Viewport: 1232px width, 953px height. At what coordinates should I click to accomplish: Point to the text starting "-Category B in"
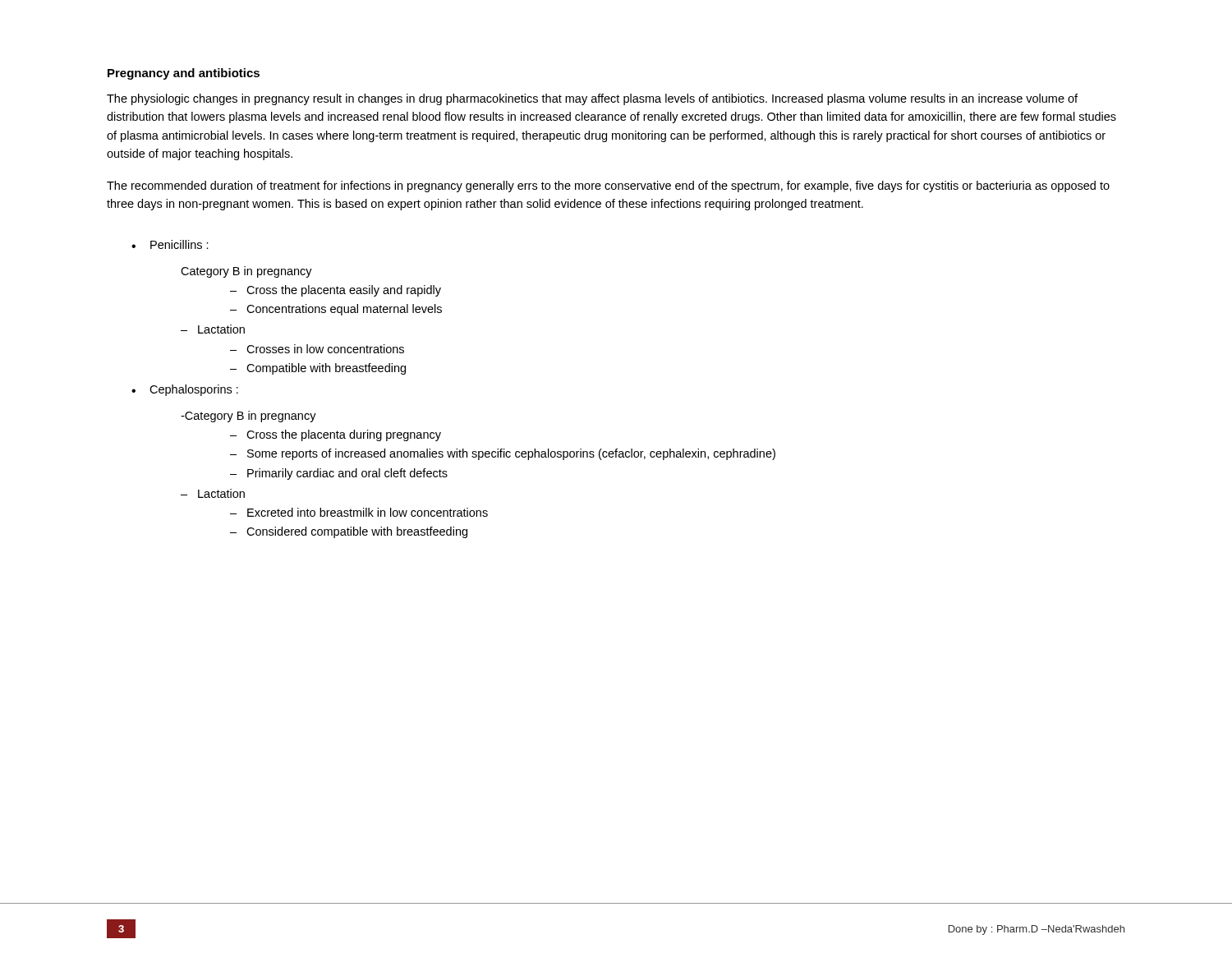click(x=248, y=416)
